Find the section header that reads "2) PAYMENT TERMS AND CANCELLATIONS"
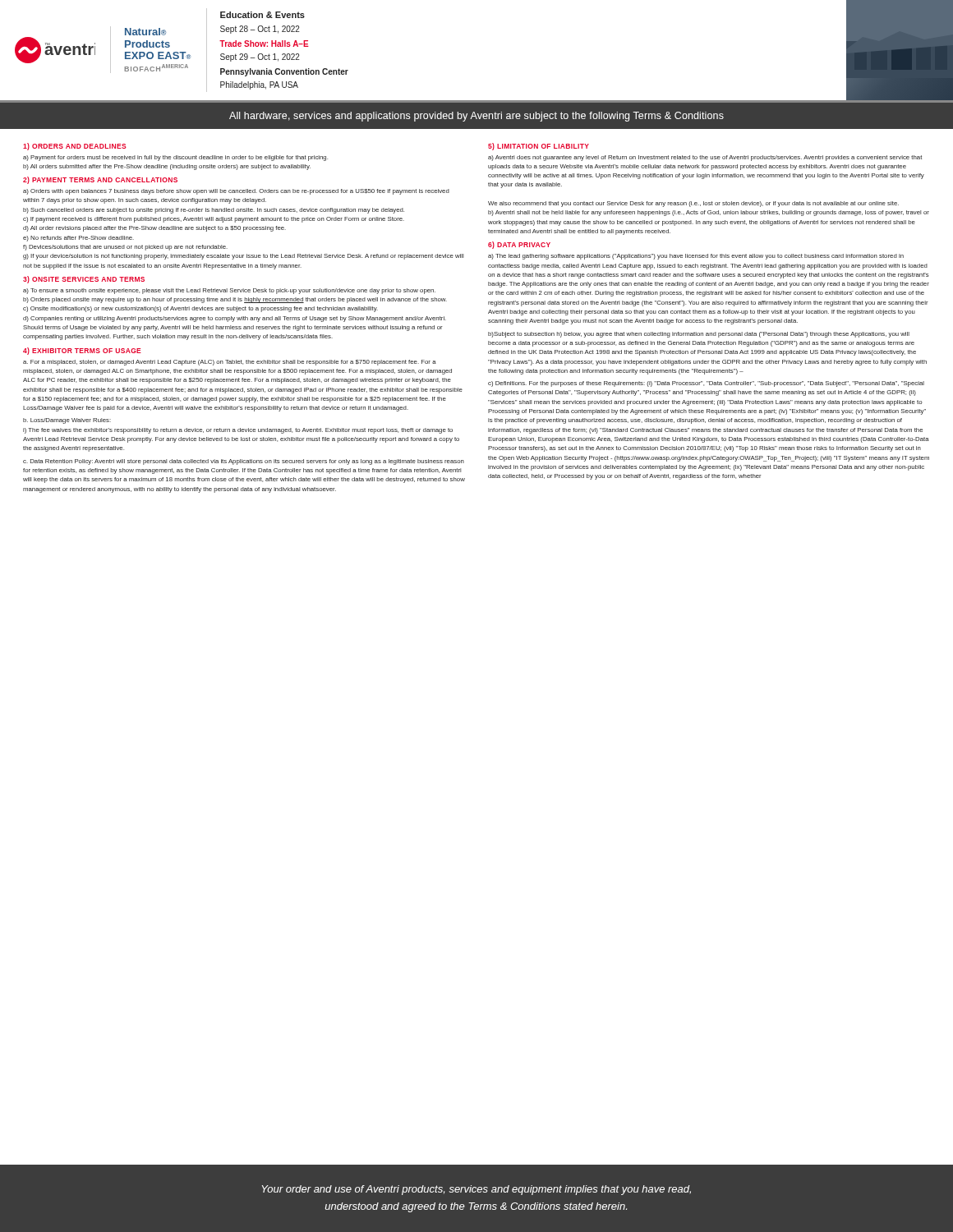Viewport: 953px width, 1232px height. click(x=100, y=180)
